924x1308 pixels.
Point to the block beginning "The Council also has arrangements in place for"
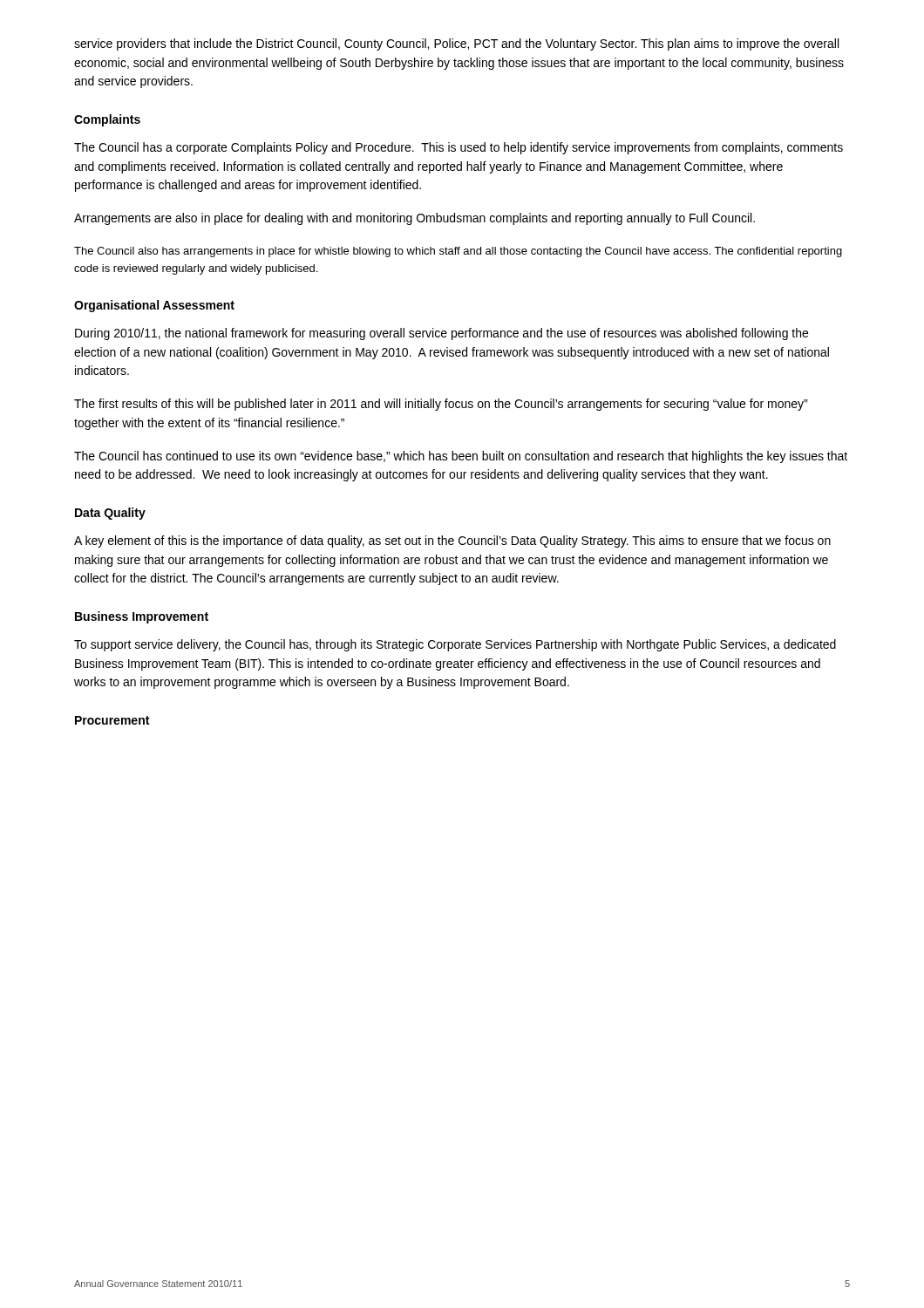coord(458,259)
